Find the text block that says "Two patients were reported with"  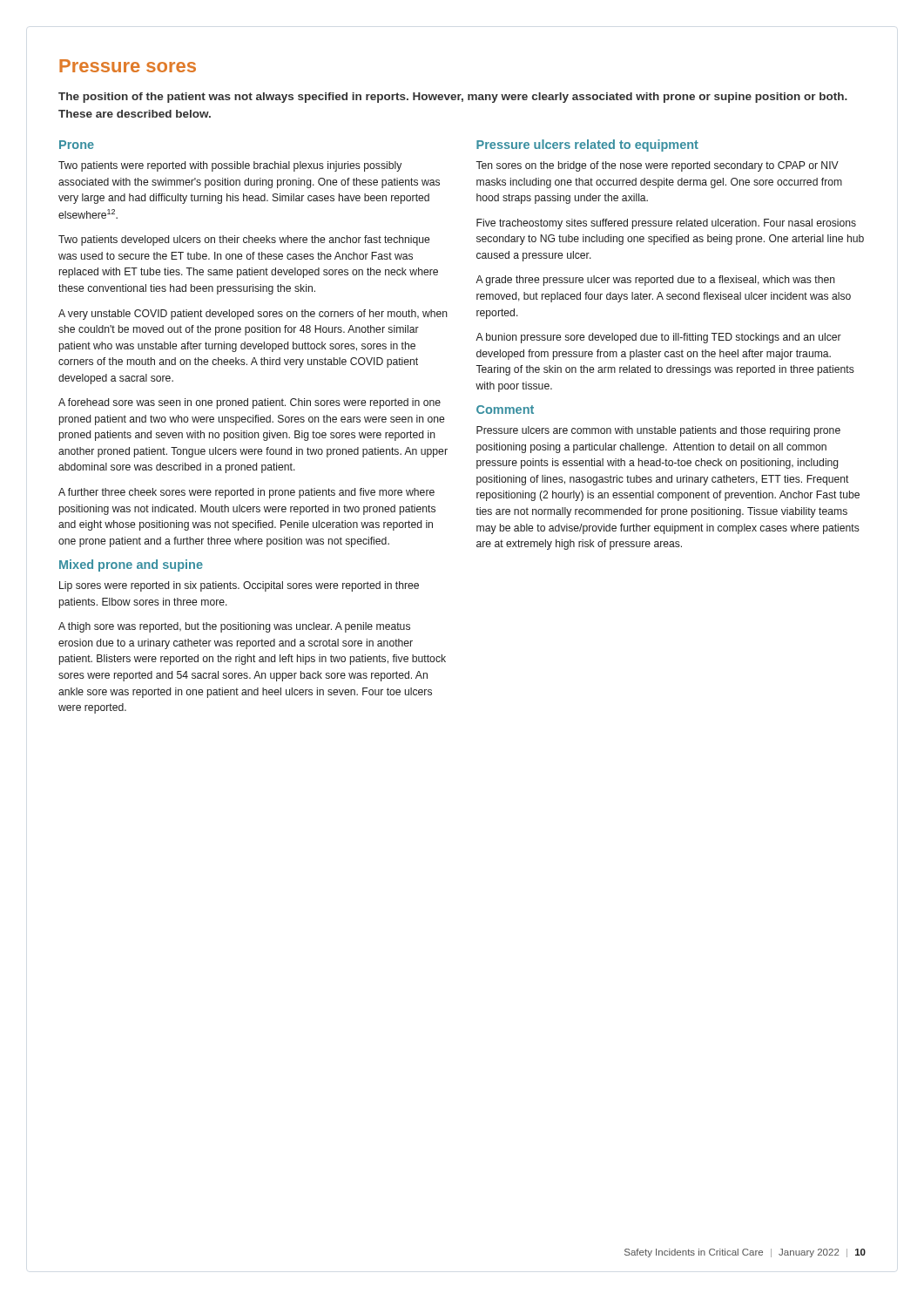(x=253, y=191)
